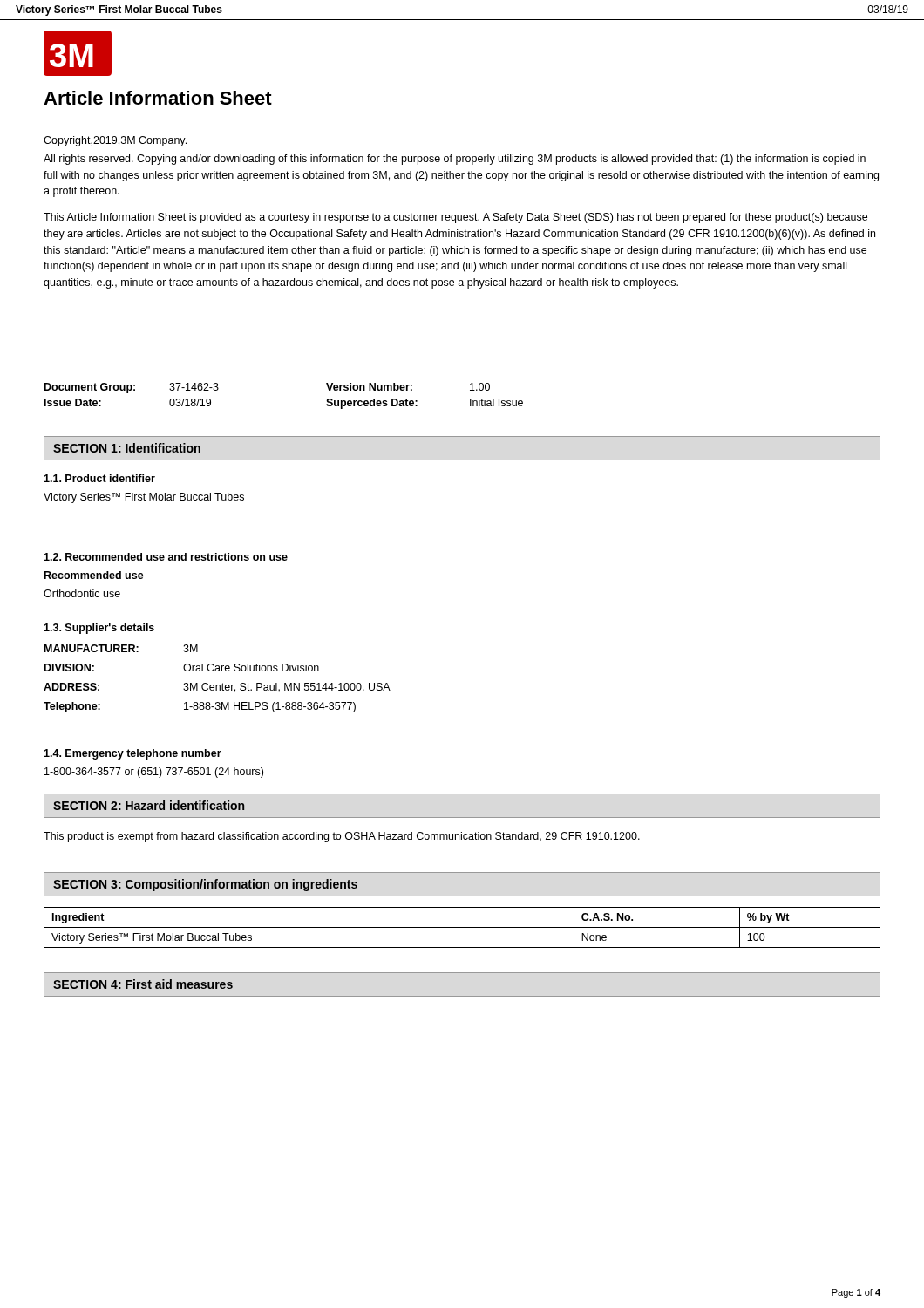This screenshot has height=1308, width=924.
Task: Find the block starting "SECTION 2: Hazard identification"
Action: 462,806
